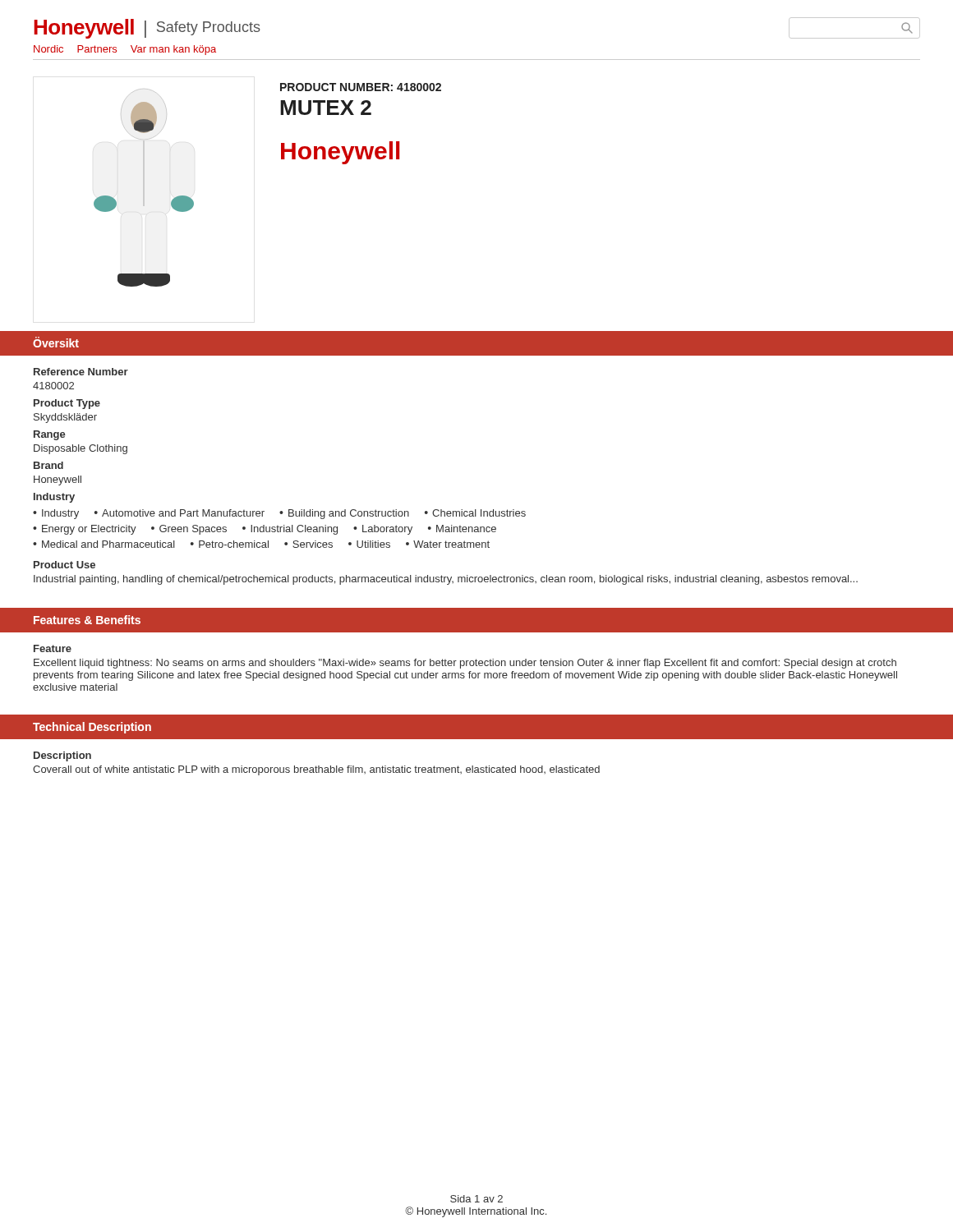The image size is (953, 1232).
Task: Locate the block starting "PRODUCT NUMBER: 4180002"
Action: [361, 87]
